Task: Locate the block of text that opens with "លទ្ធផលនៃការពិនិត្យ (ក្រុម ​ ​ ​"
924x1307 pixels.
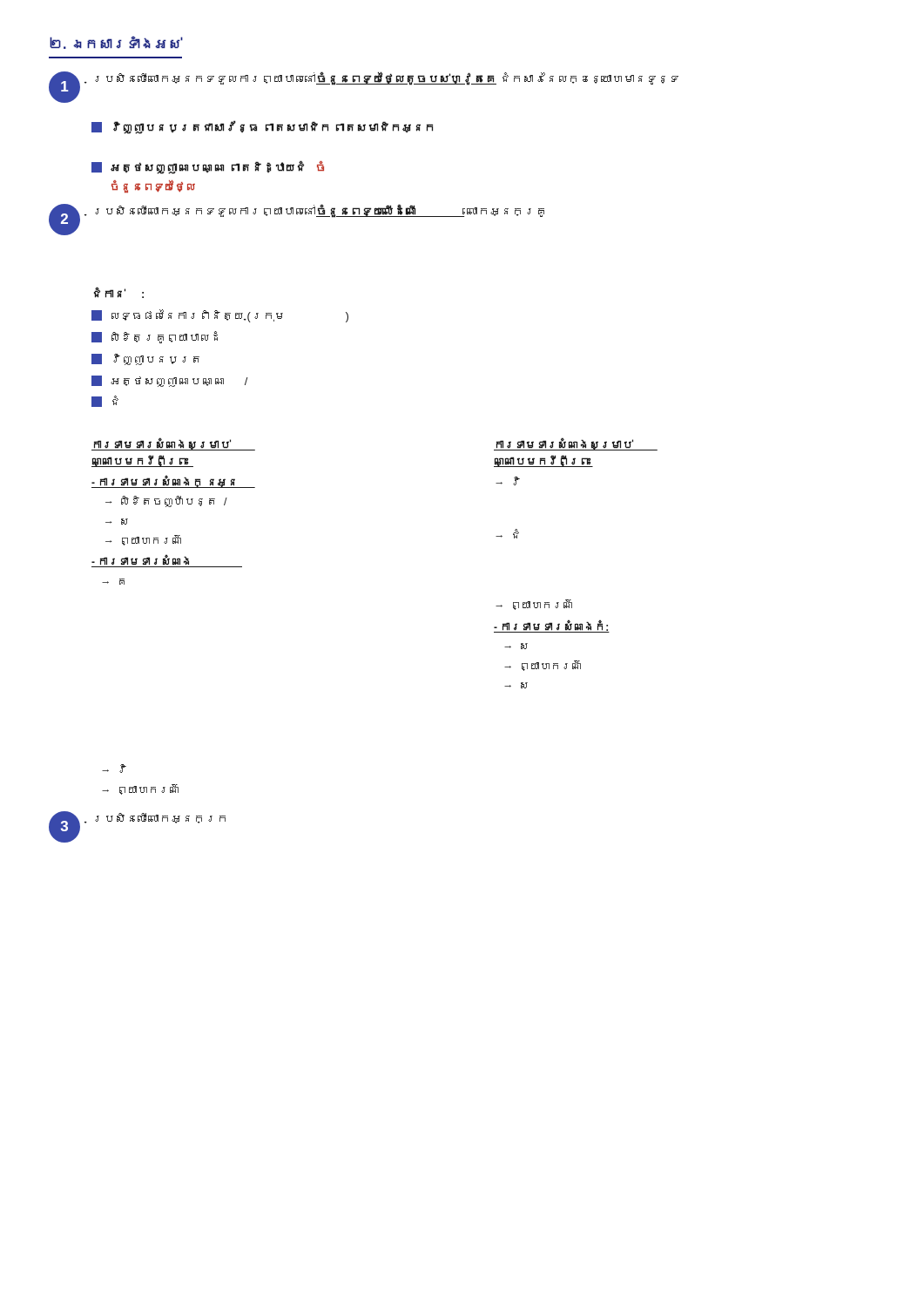Action: 220,317
